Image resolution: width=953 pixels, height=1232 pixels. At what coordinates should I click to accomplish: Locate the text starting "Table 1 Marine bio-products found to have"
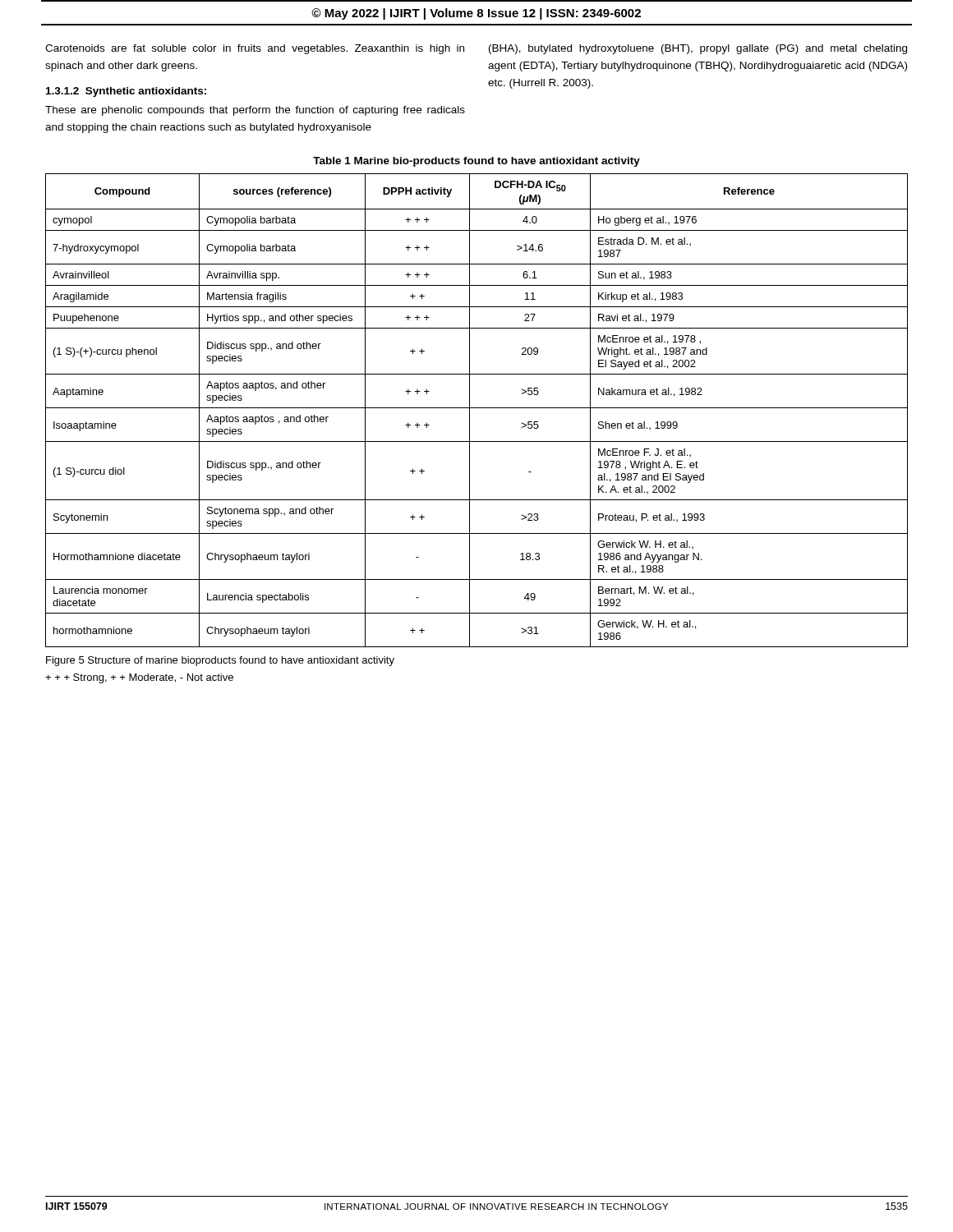tap(476, 160)
